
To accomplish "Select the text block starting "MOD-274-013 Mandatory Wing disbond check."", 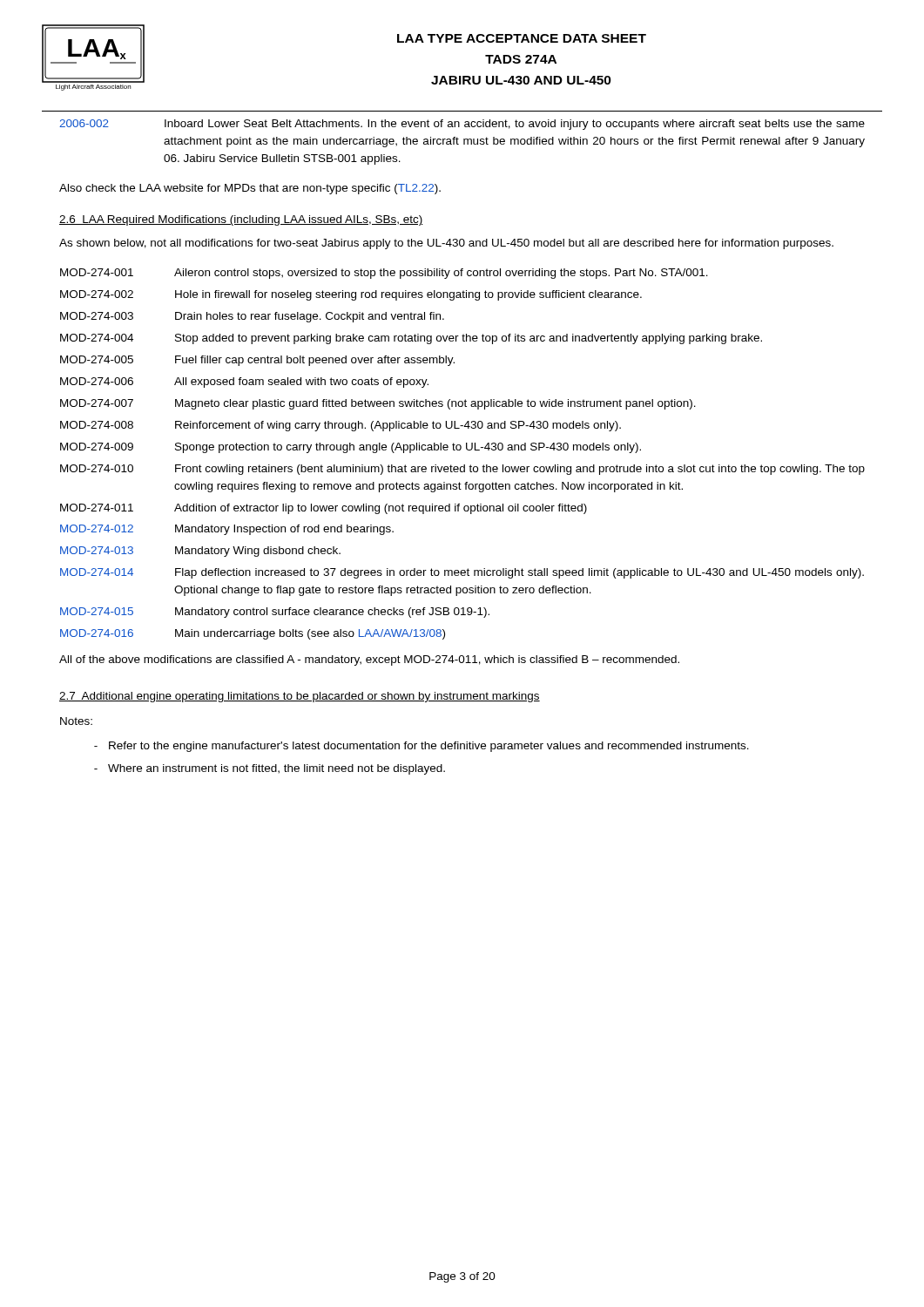I will tap(200, 552).
